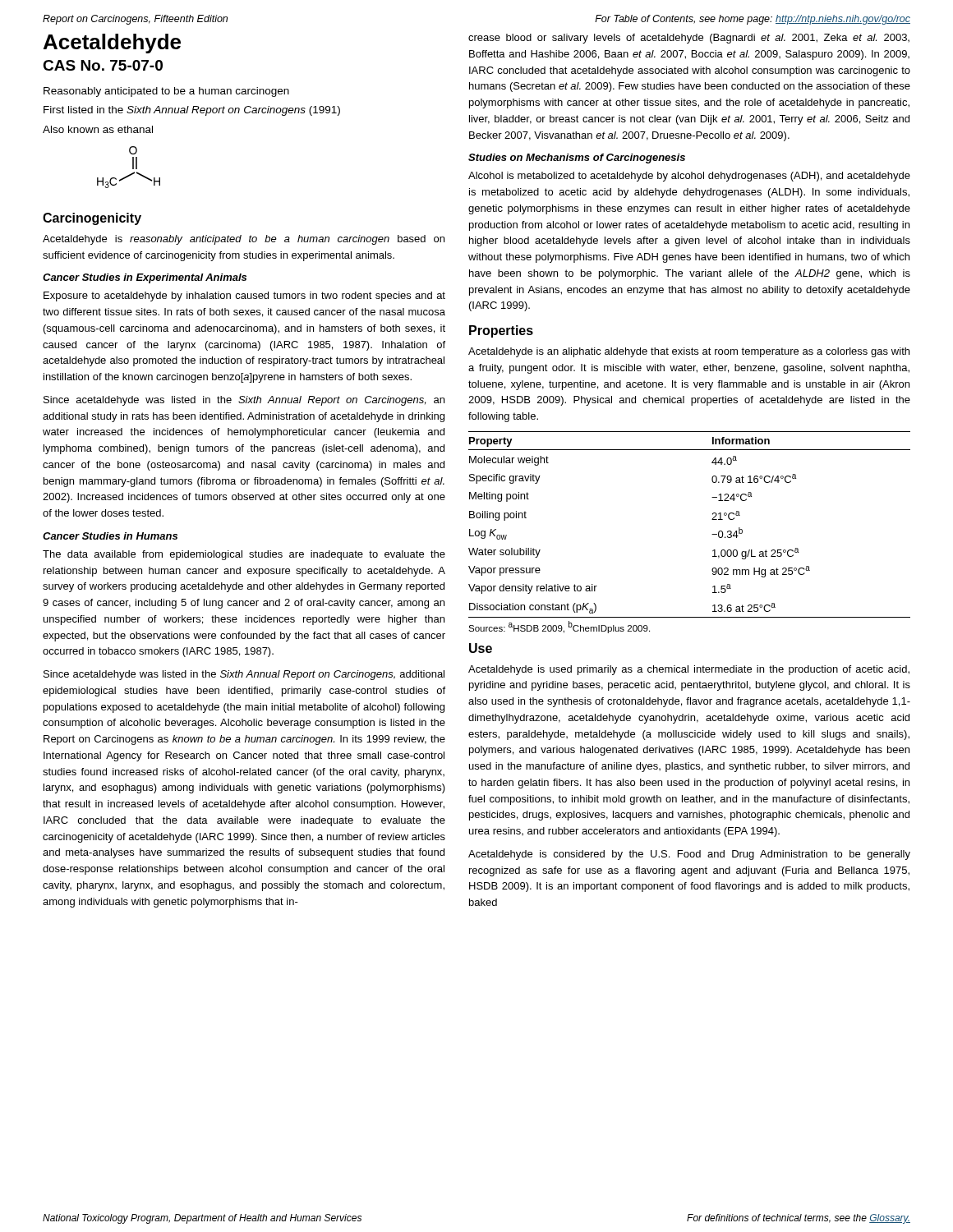Select the text block that says "Reasonably anticipated to be a human"

pos(166,91)
